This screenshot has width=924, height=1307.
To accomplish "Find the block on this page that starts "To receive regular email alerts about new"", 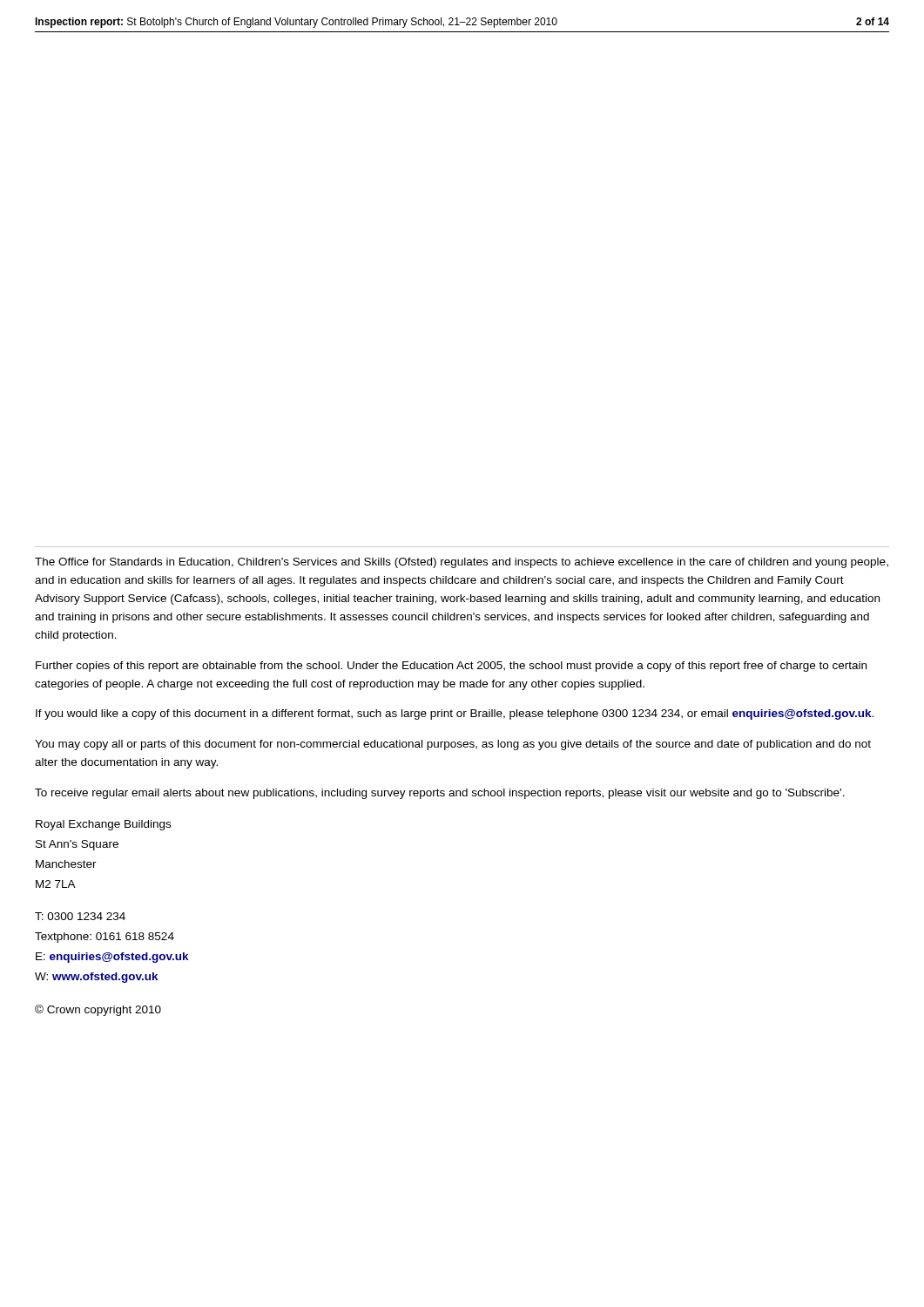I will [x=440, y=793].
